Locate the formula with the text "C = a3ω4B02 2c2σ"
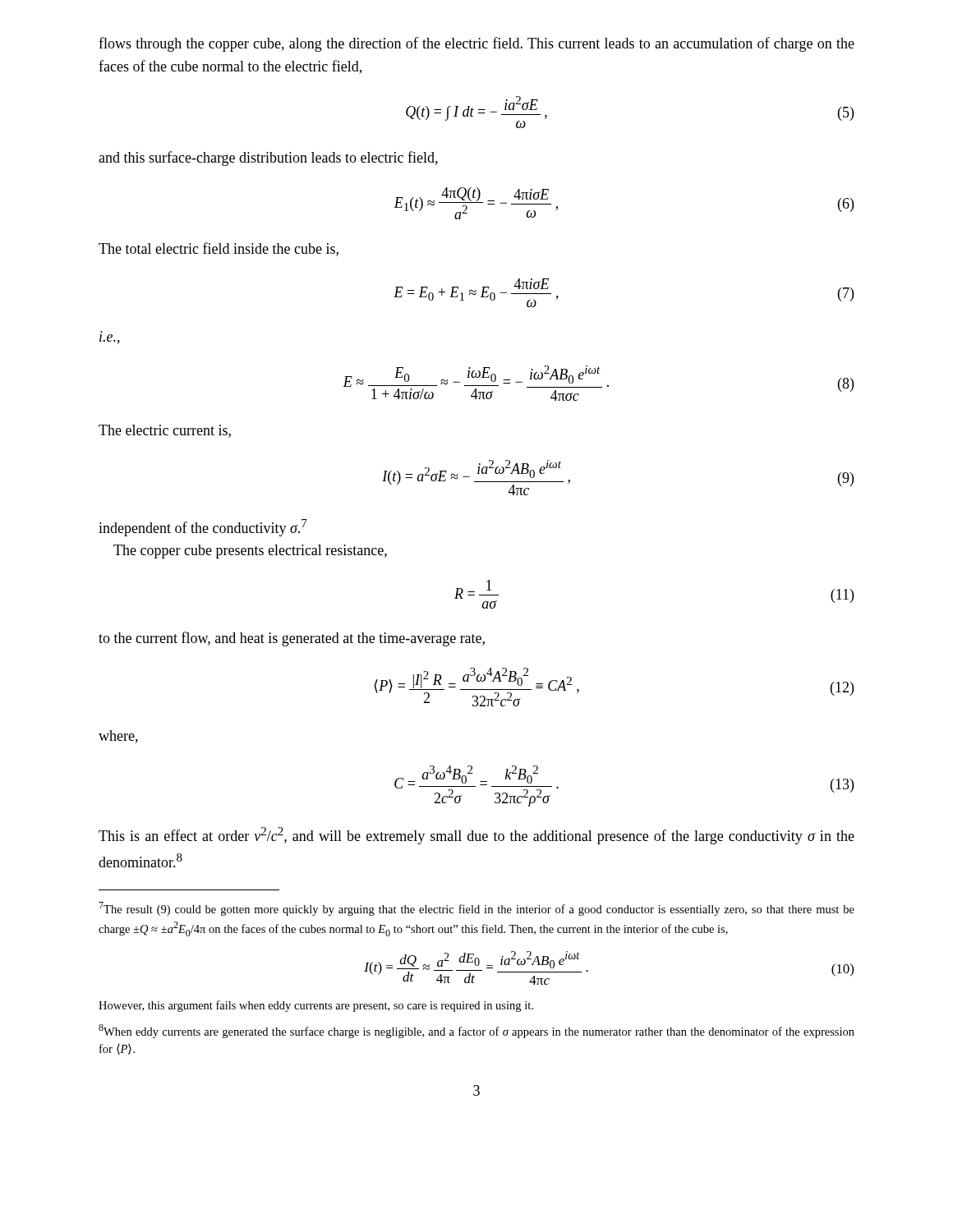The width and height of the screenshot is (953, 1232). click(x=476, y=785)
